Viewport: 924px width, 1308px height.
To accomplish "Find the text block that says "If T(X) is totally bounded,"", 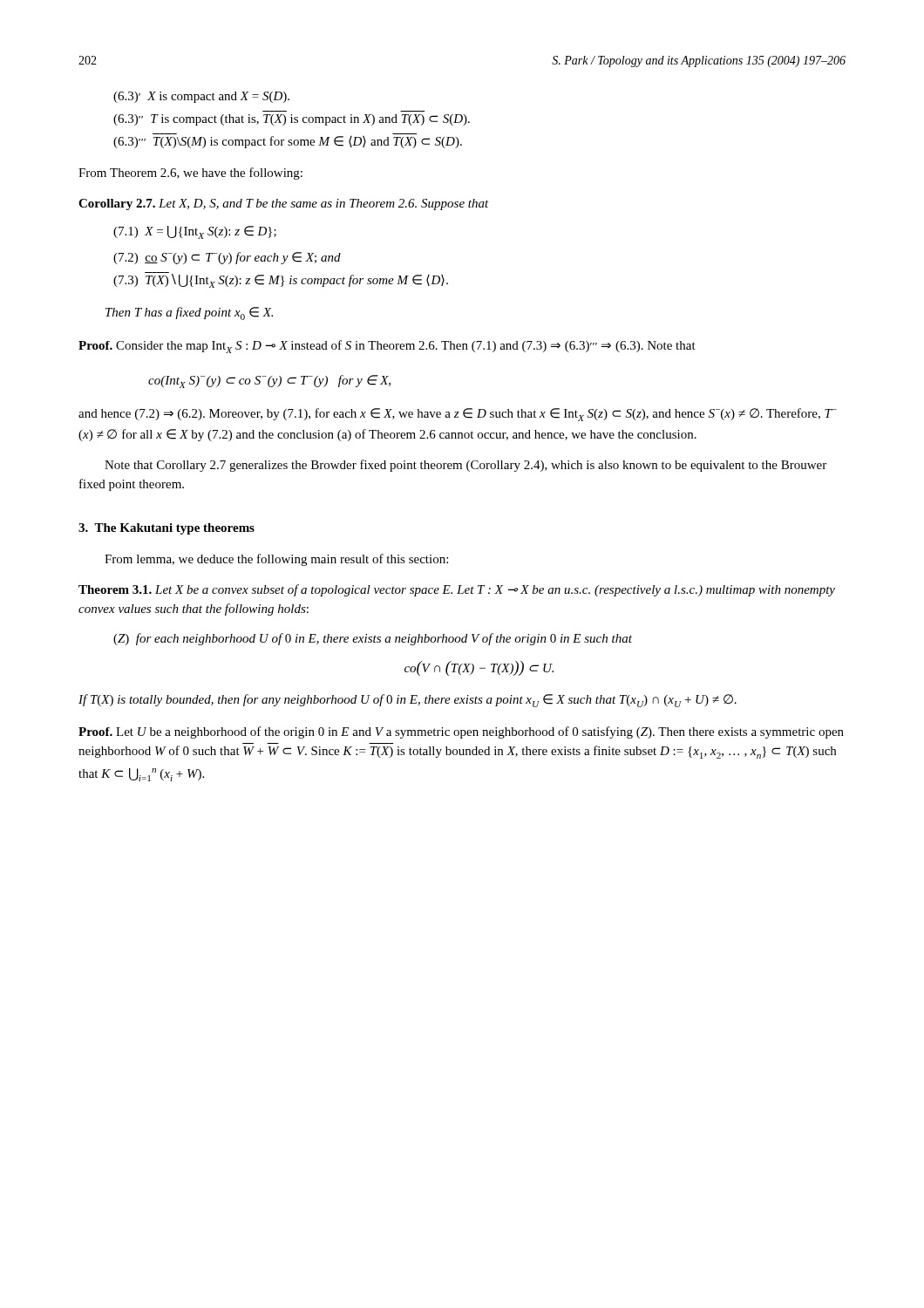I will (x=408, y=700).
